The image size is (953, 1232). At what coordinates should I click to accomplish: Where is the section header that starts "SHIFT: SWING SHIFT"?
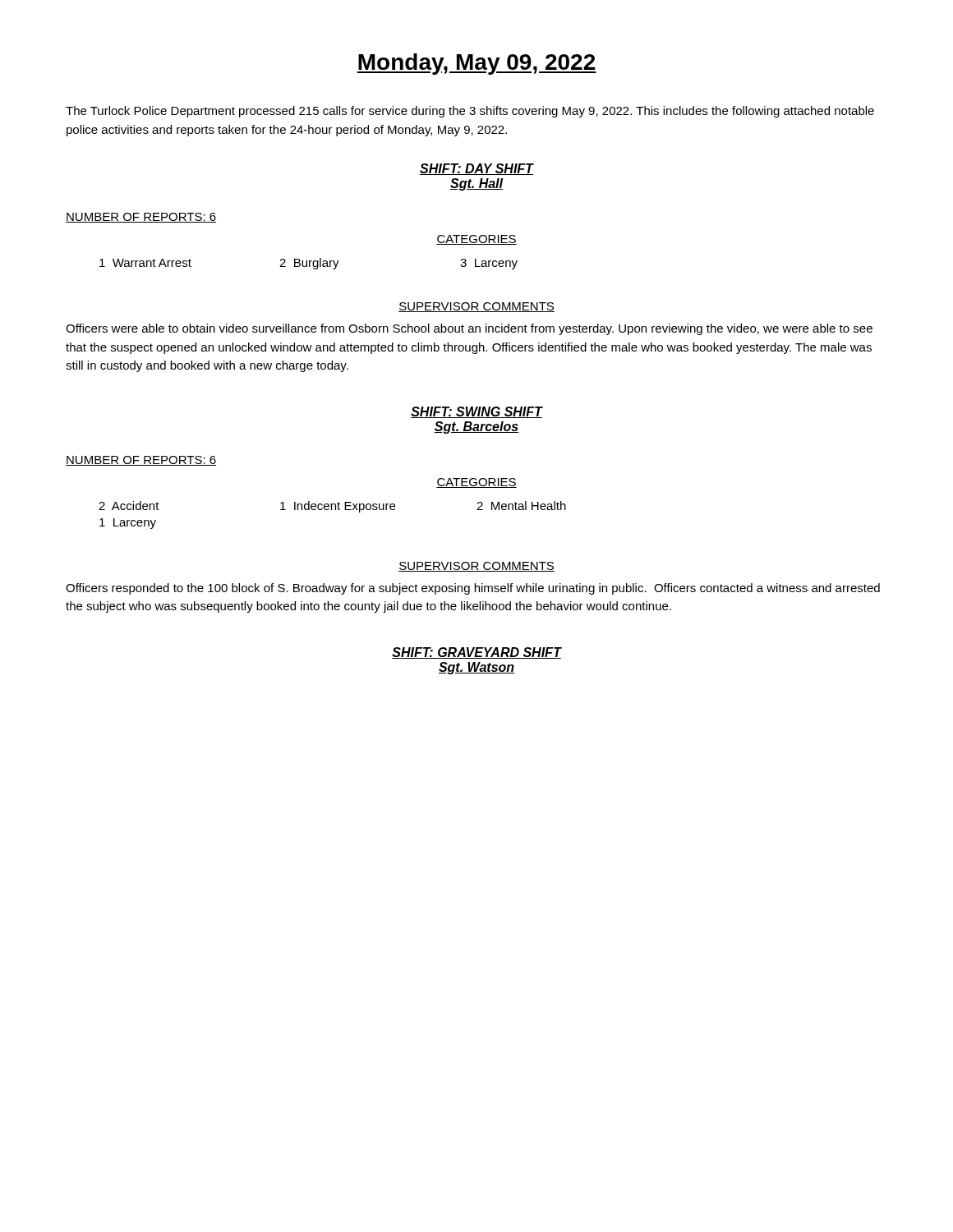[476, 419]
